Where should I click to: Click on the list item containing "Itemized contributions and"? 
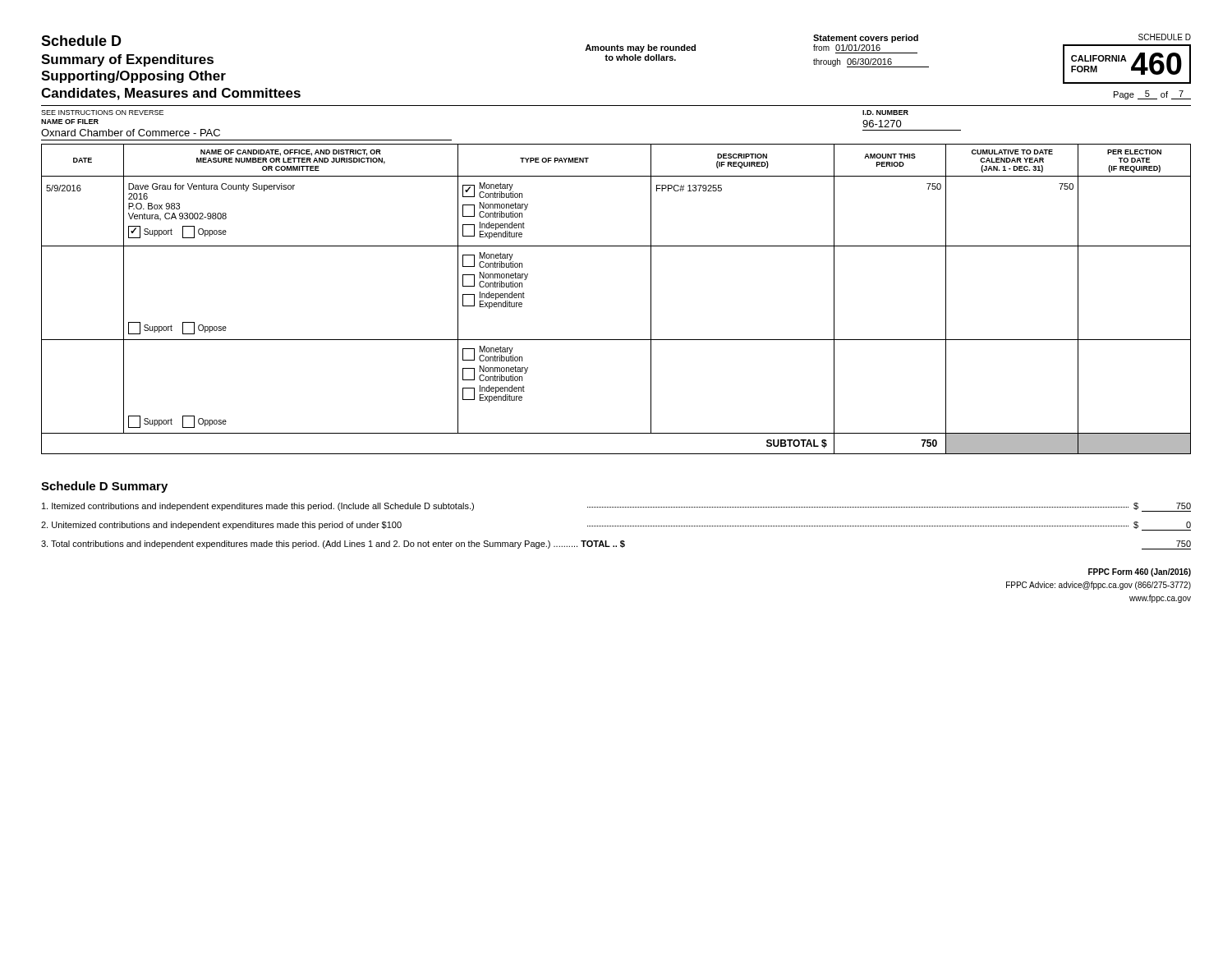tap(616, 506)
